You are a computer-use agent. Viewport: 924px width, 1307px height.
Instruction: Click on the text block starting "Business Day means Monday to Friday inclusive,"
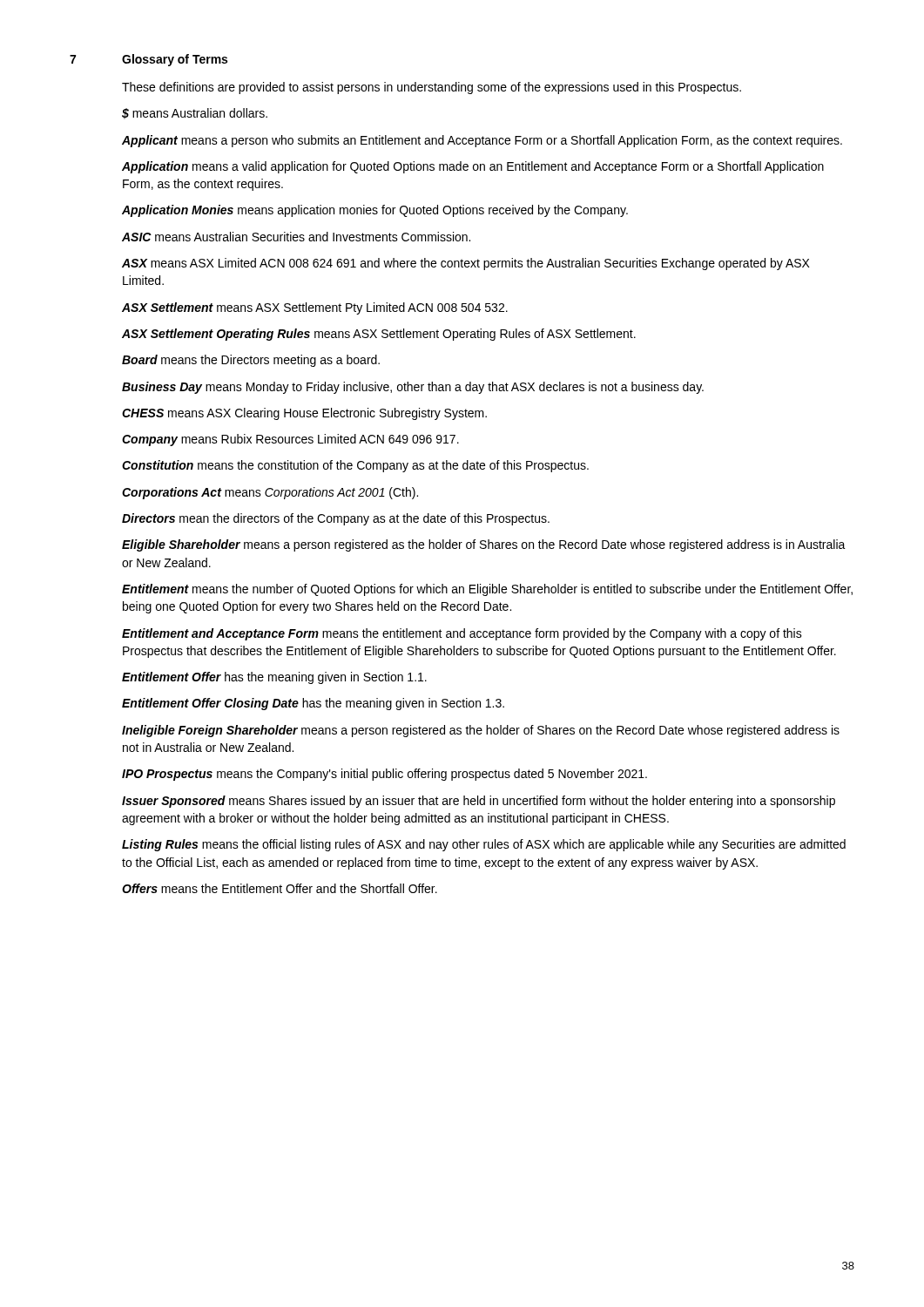tap(413, 386)
